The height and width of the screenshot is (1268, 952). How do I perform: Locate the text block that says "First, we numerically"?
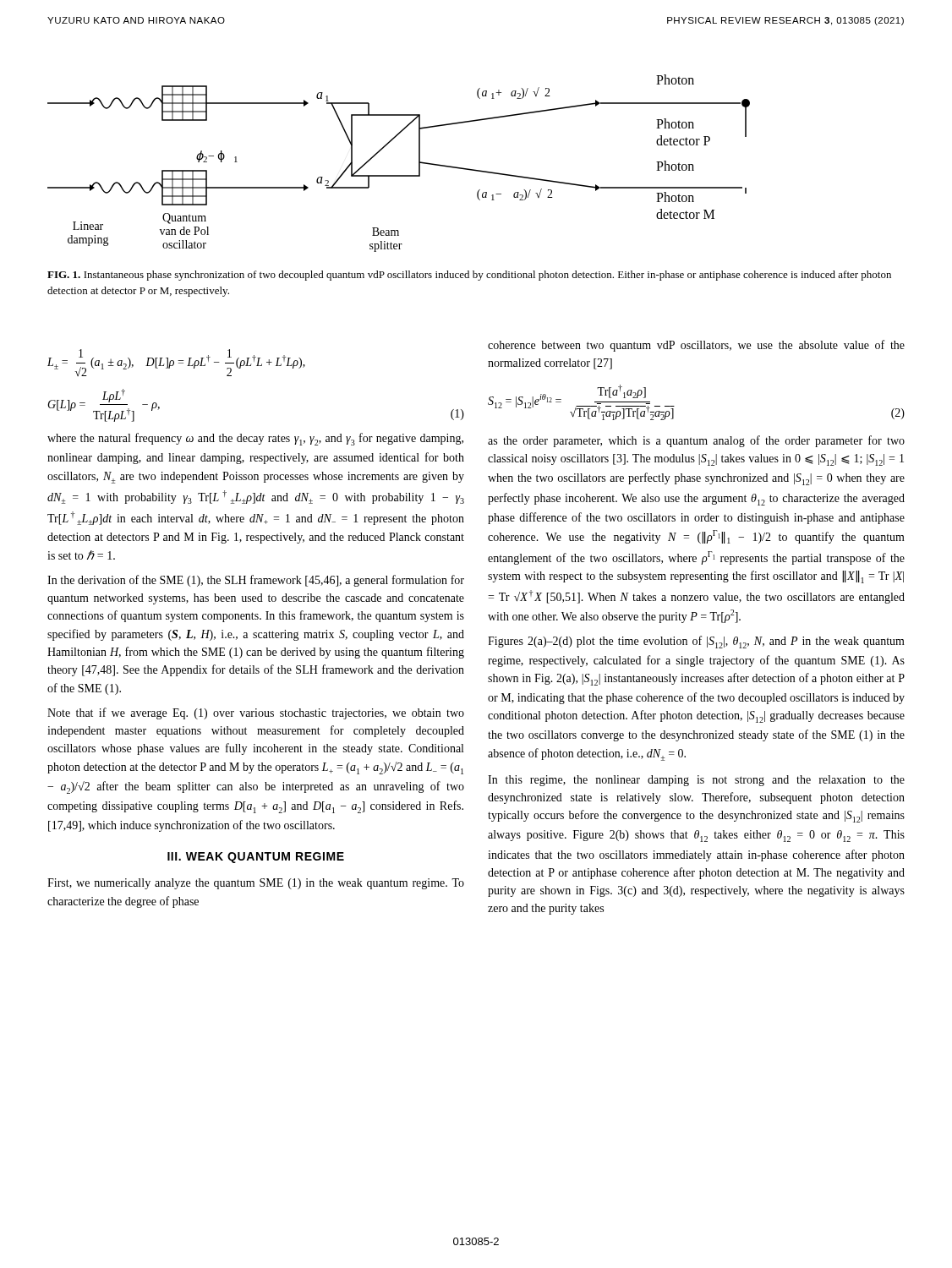coord(256,892)
